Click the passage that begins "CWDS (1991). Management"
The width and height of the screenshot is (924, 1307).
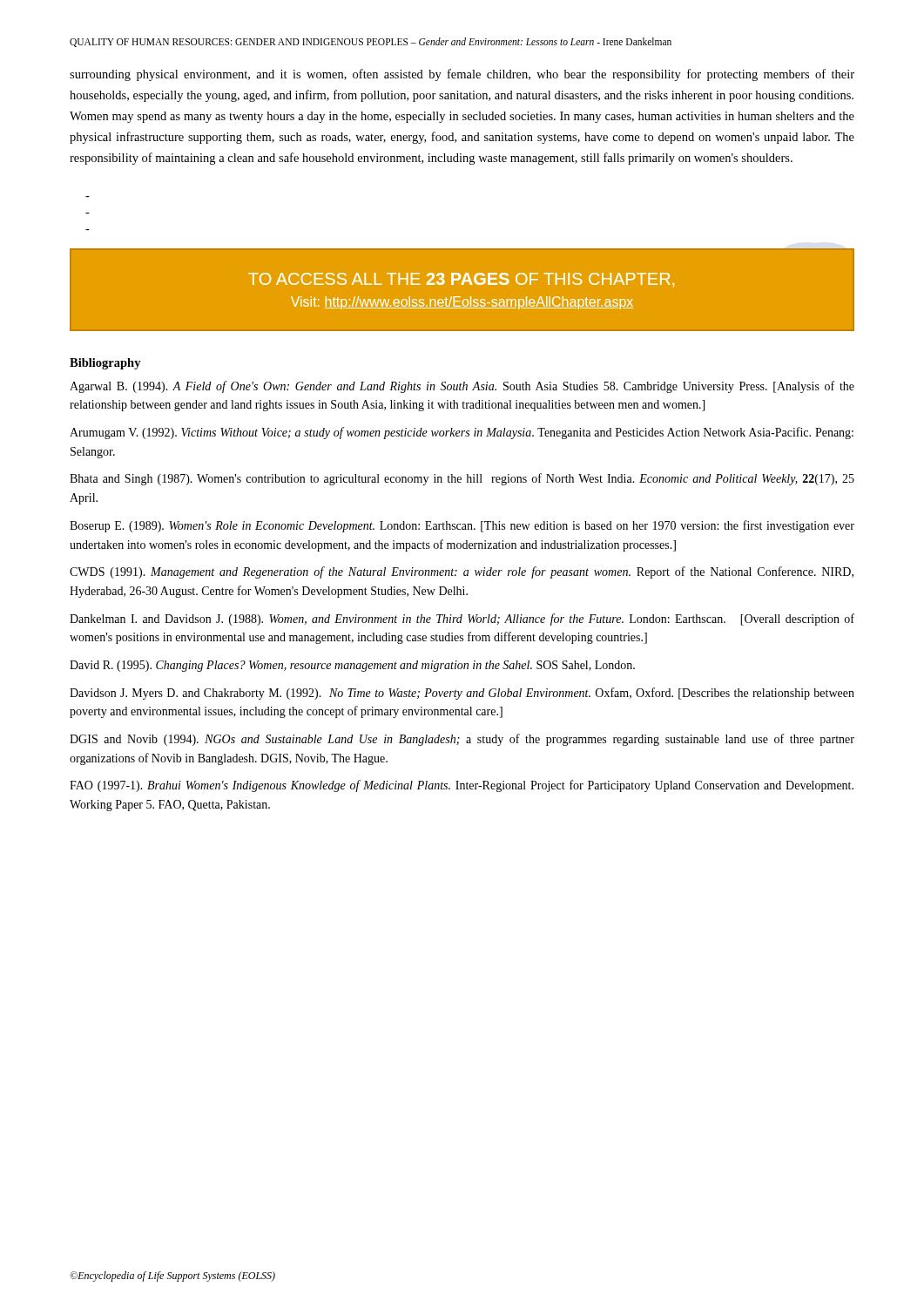462,582
